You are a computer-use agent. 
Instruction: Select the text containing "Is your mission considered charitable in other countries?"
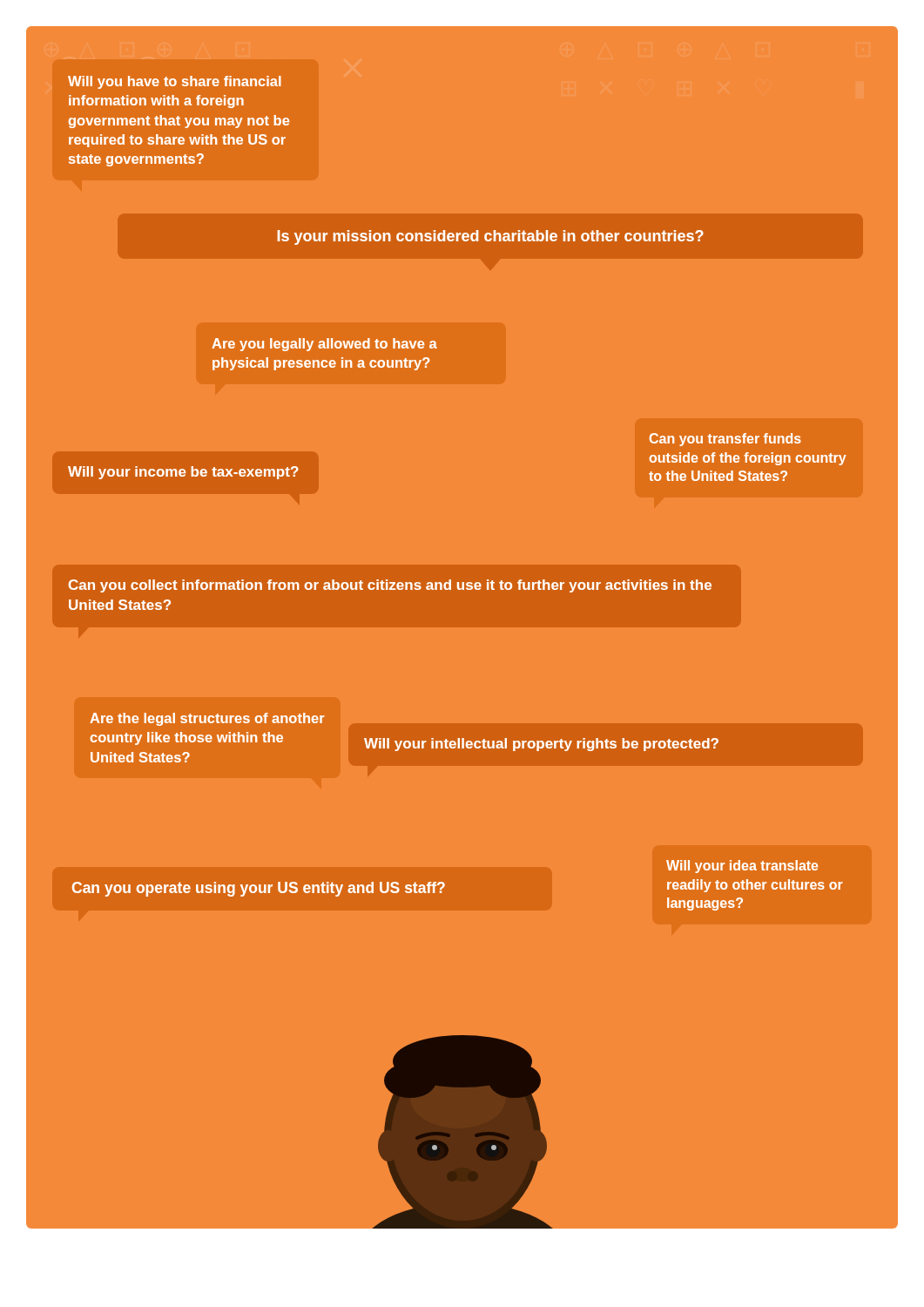pos(490,243)
